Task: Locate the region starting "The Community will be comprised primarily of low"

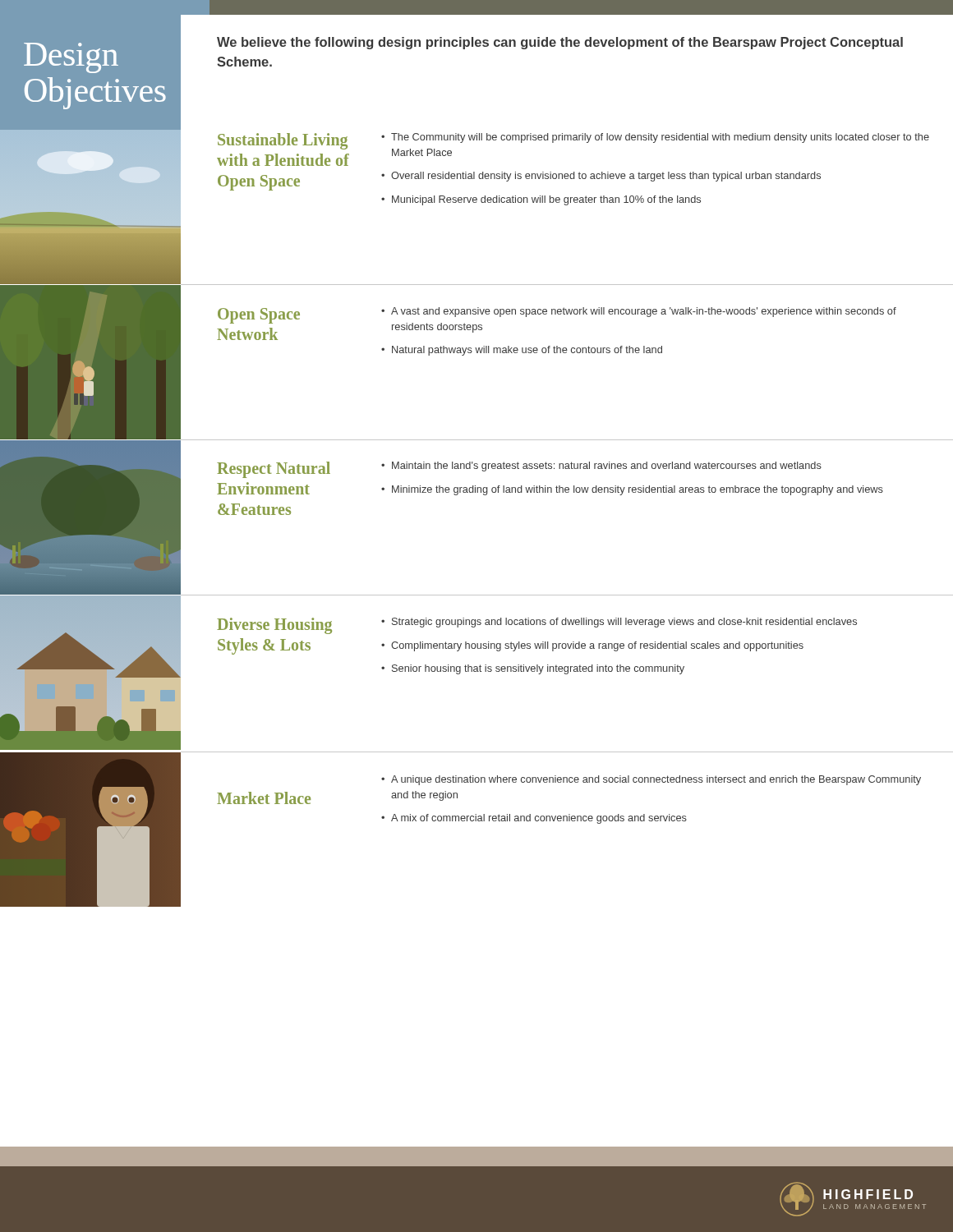Action: click(x=660, y=144)
